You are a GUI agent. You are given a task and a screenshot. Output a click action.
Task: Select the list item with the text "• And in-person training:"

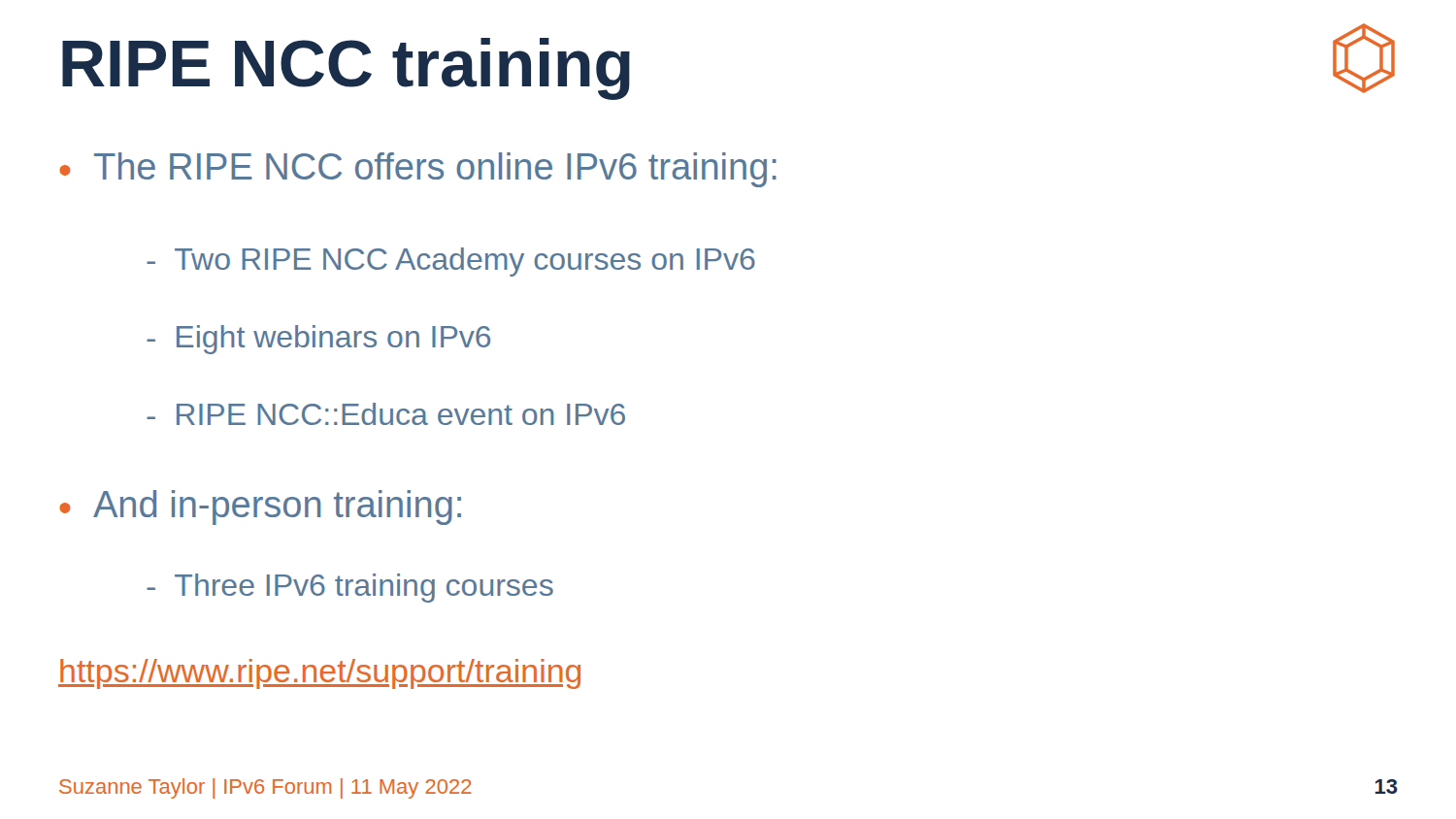(x=261, y=507)
